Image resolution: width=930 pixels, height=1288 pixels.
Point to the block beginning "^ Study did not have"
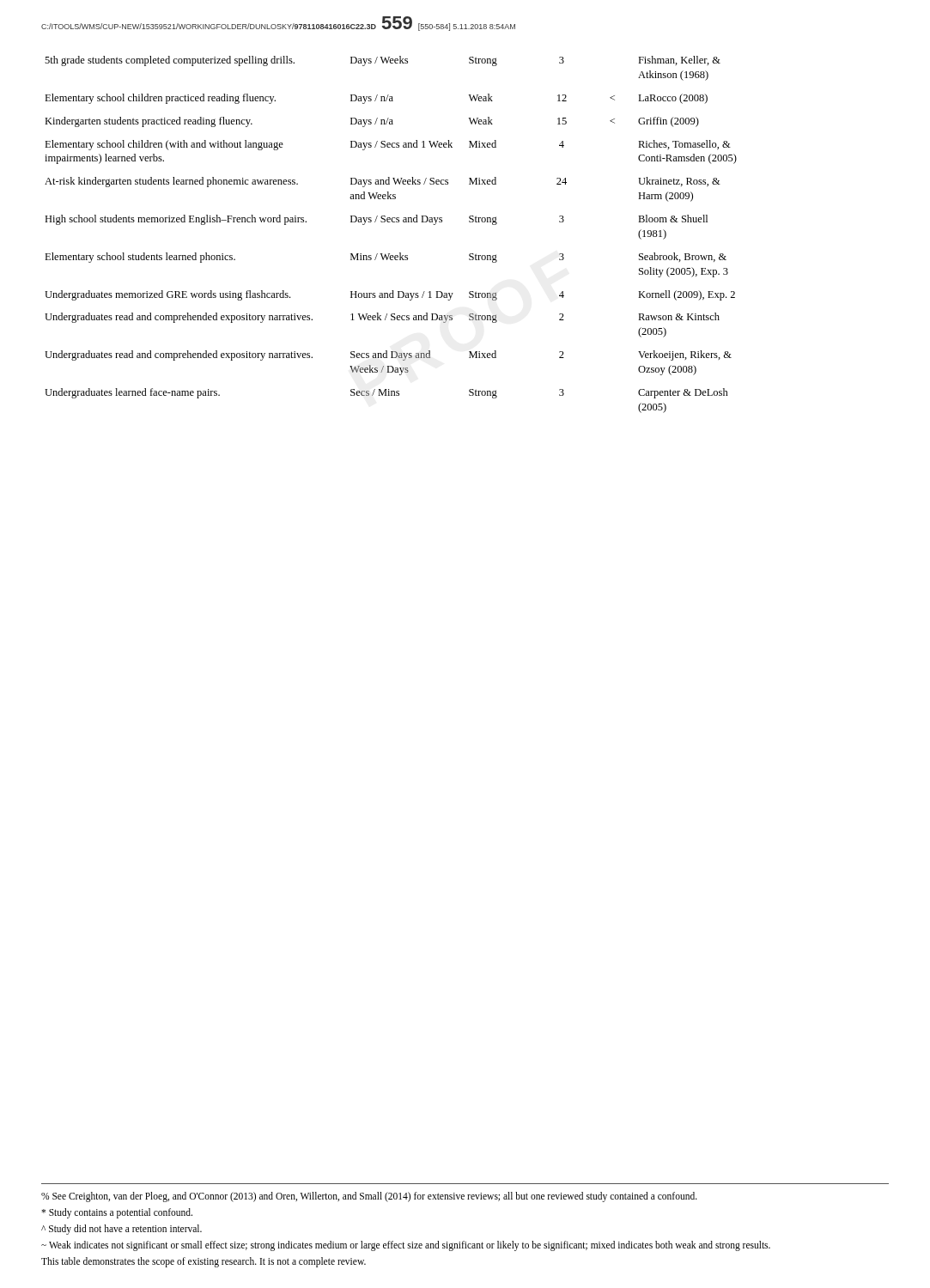(465, 1229)
